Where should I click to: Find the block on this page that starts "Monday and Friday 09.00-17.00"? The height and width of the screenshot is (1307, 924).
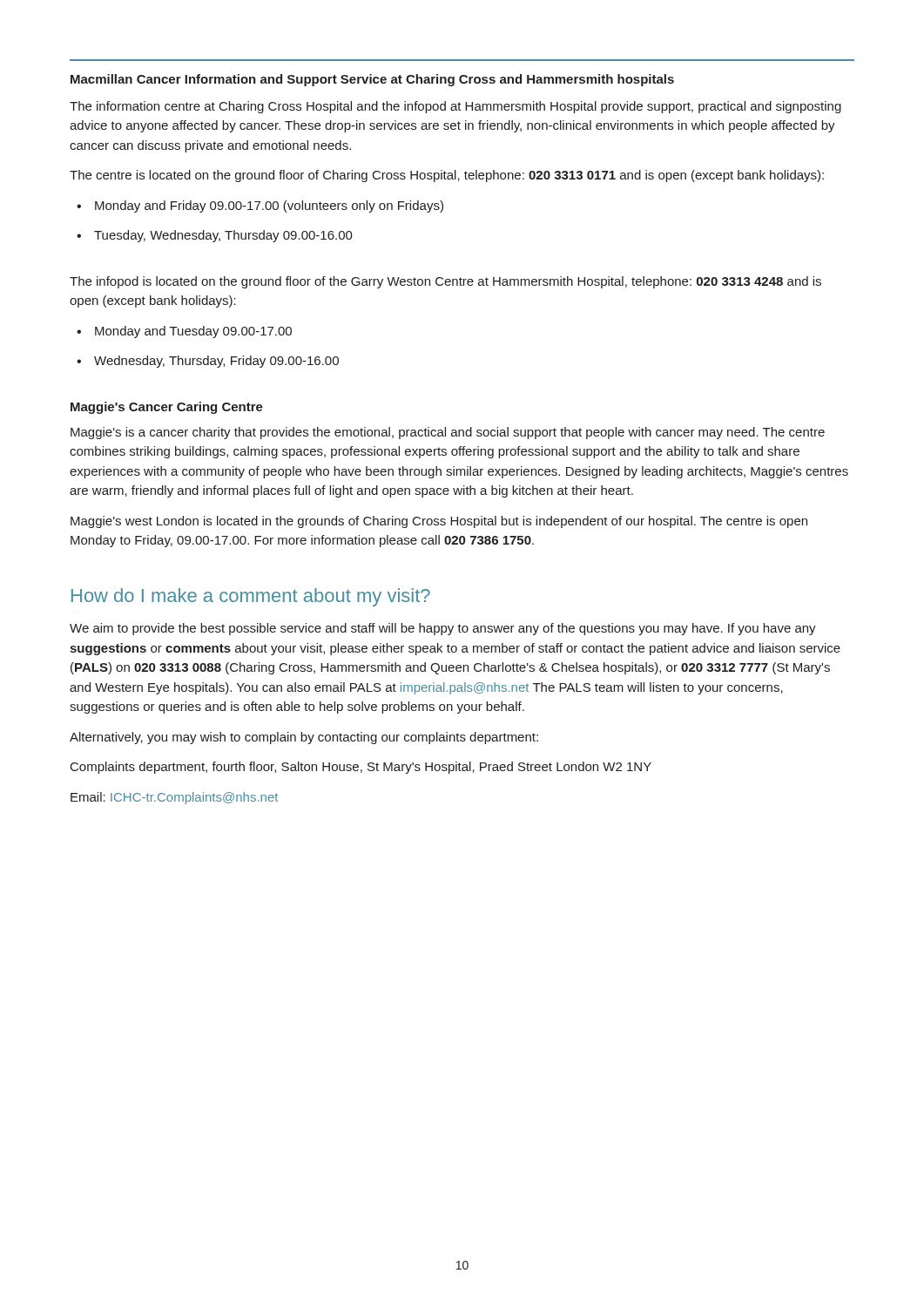coord(260,207)
